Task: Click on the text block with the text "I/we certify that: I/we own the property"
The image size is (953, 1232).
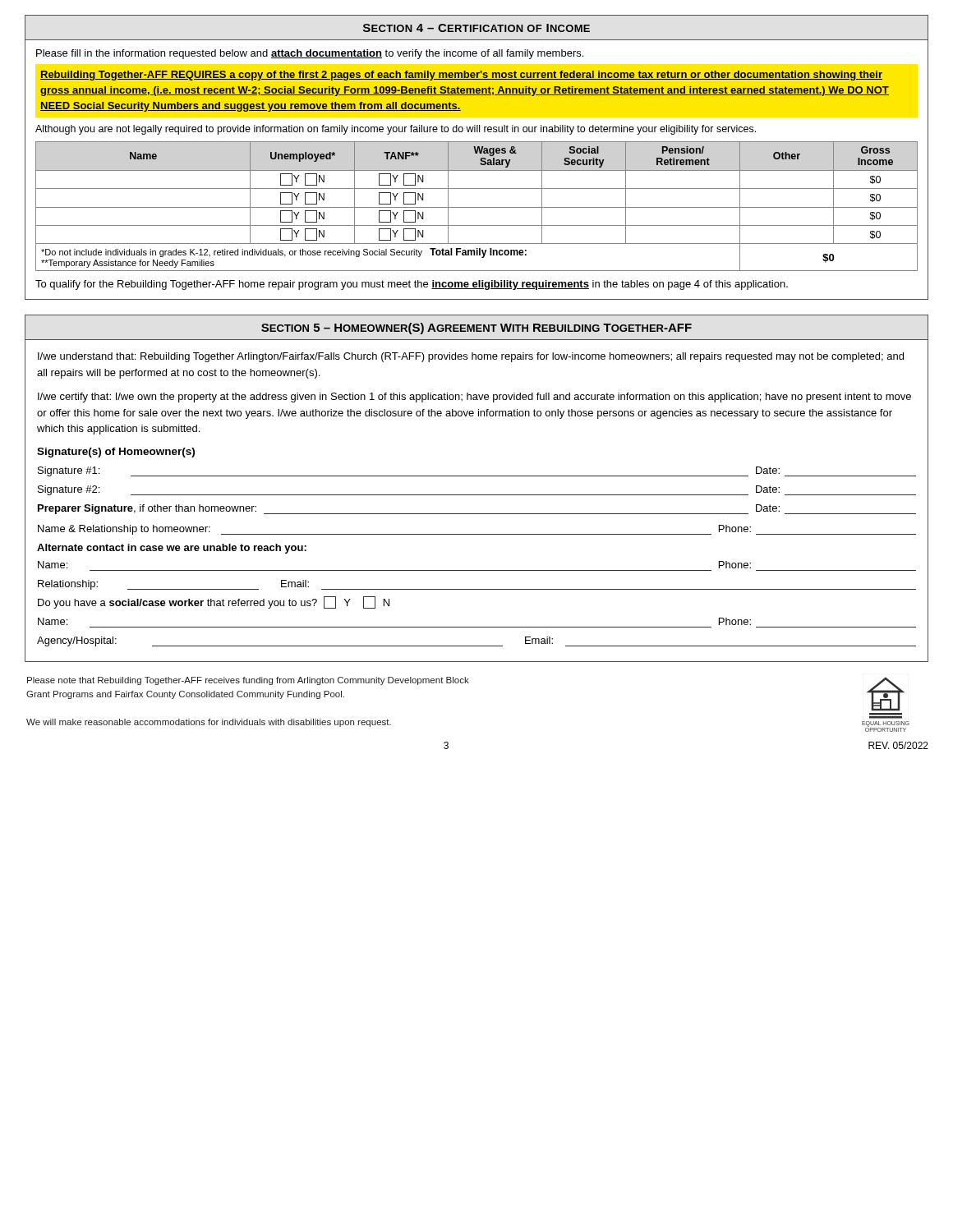Action: click(474, 412)
